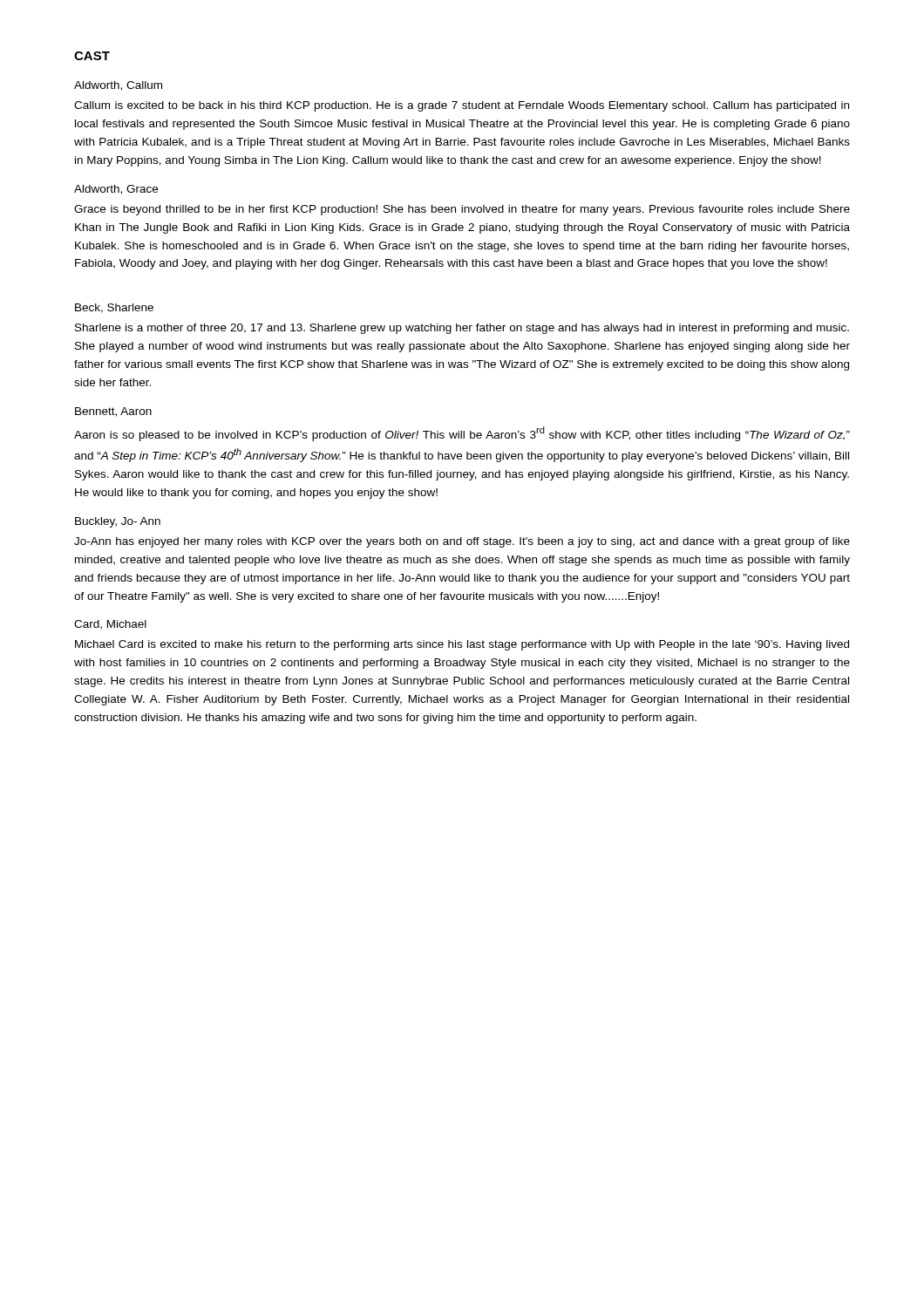Locate the section header that says "Bennett, Aaron"
This screenshot has height=1308, width=924.
pos(113,411)
